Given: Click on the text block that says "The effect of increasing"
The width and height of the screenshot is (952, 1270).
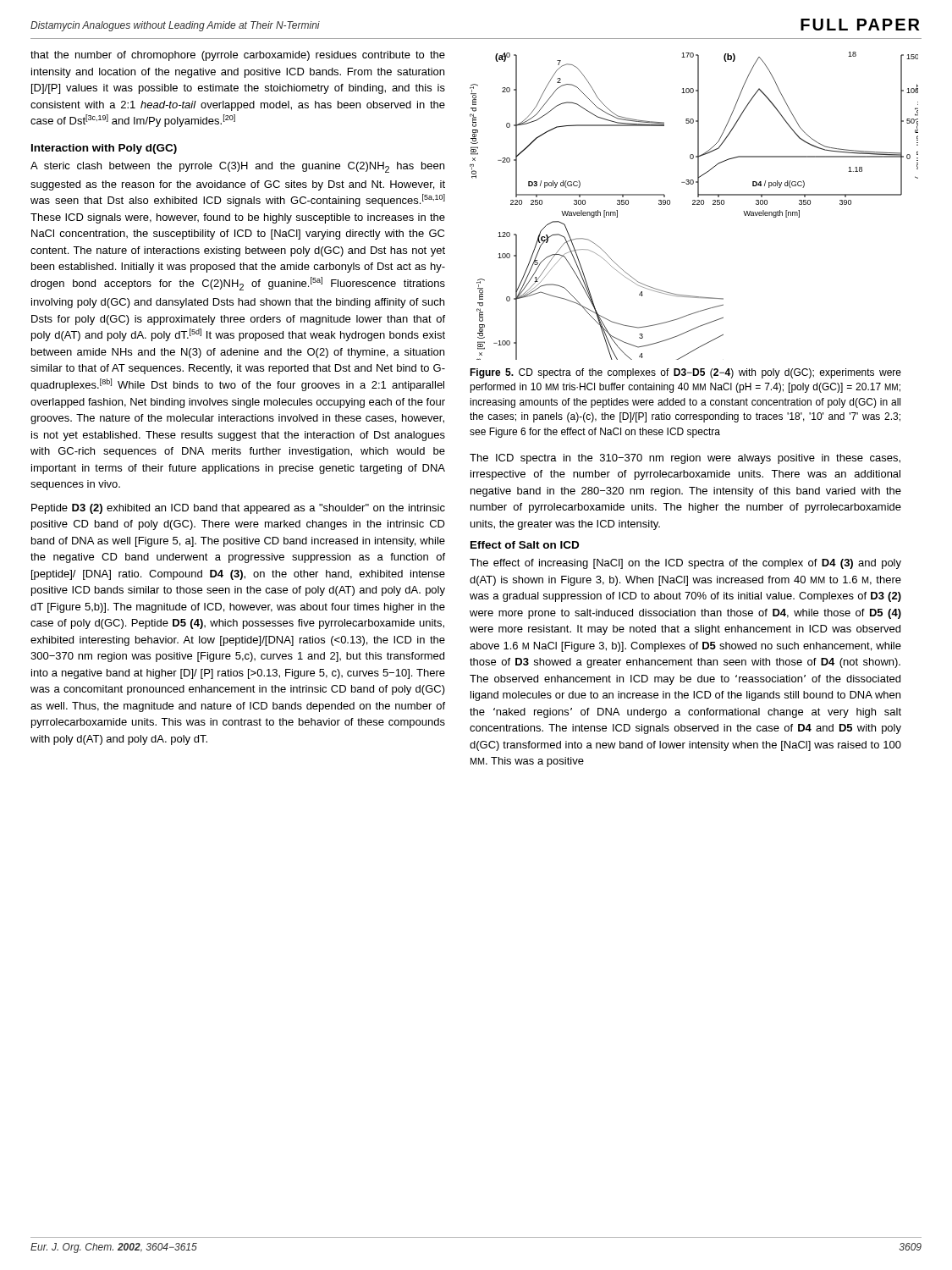Looking at the screenshot, I should pos(685,662).
